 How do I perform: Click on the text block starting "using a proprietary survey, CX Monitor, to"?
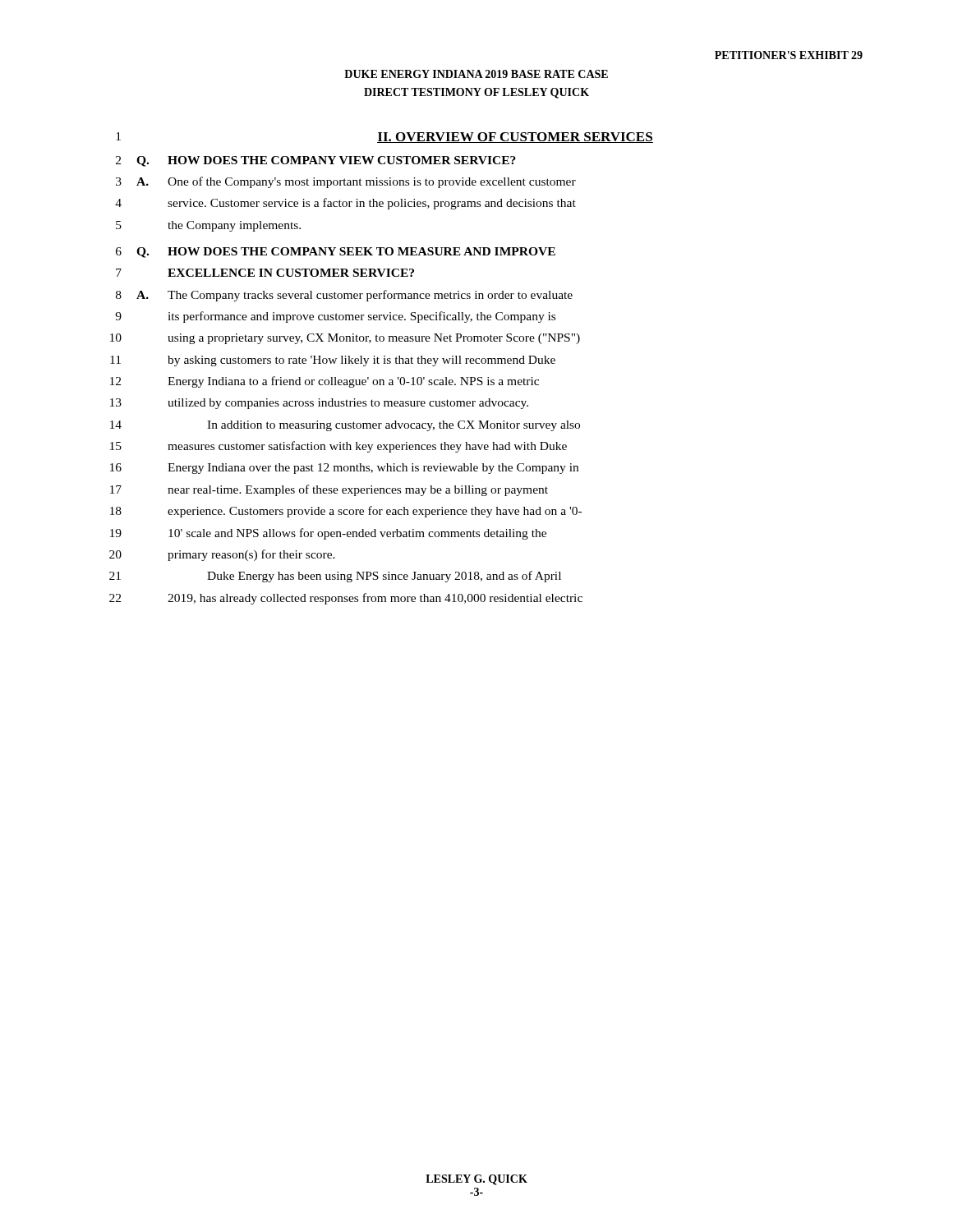pos(374,338)
